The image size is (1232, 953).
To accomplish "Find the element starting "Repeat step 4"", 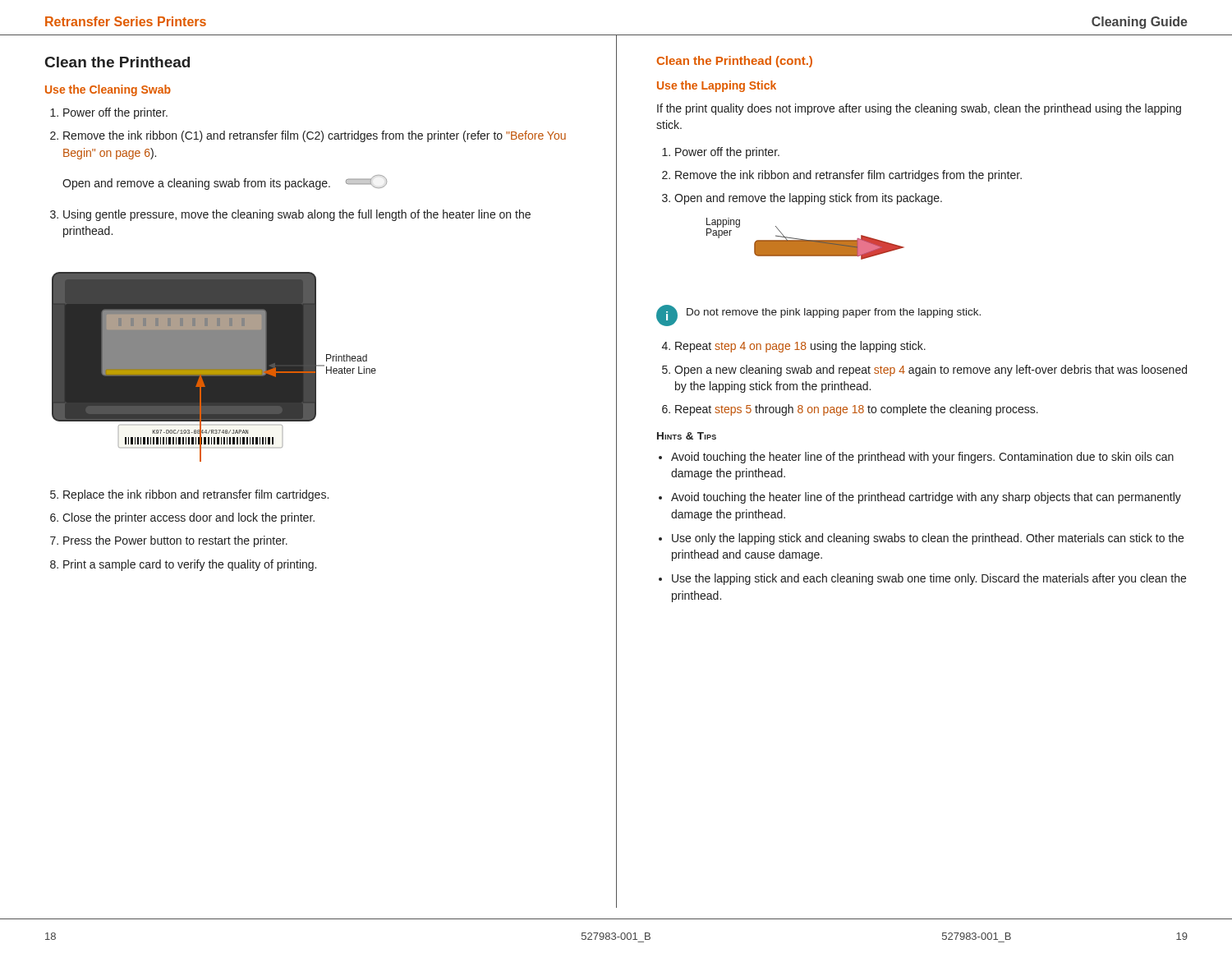I will point(931,346).
